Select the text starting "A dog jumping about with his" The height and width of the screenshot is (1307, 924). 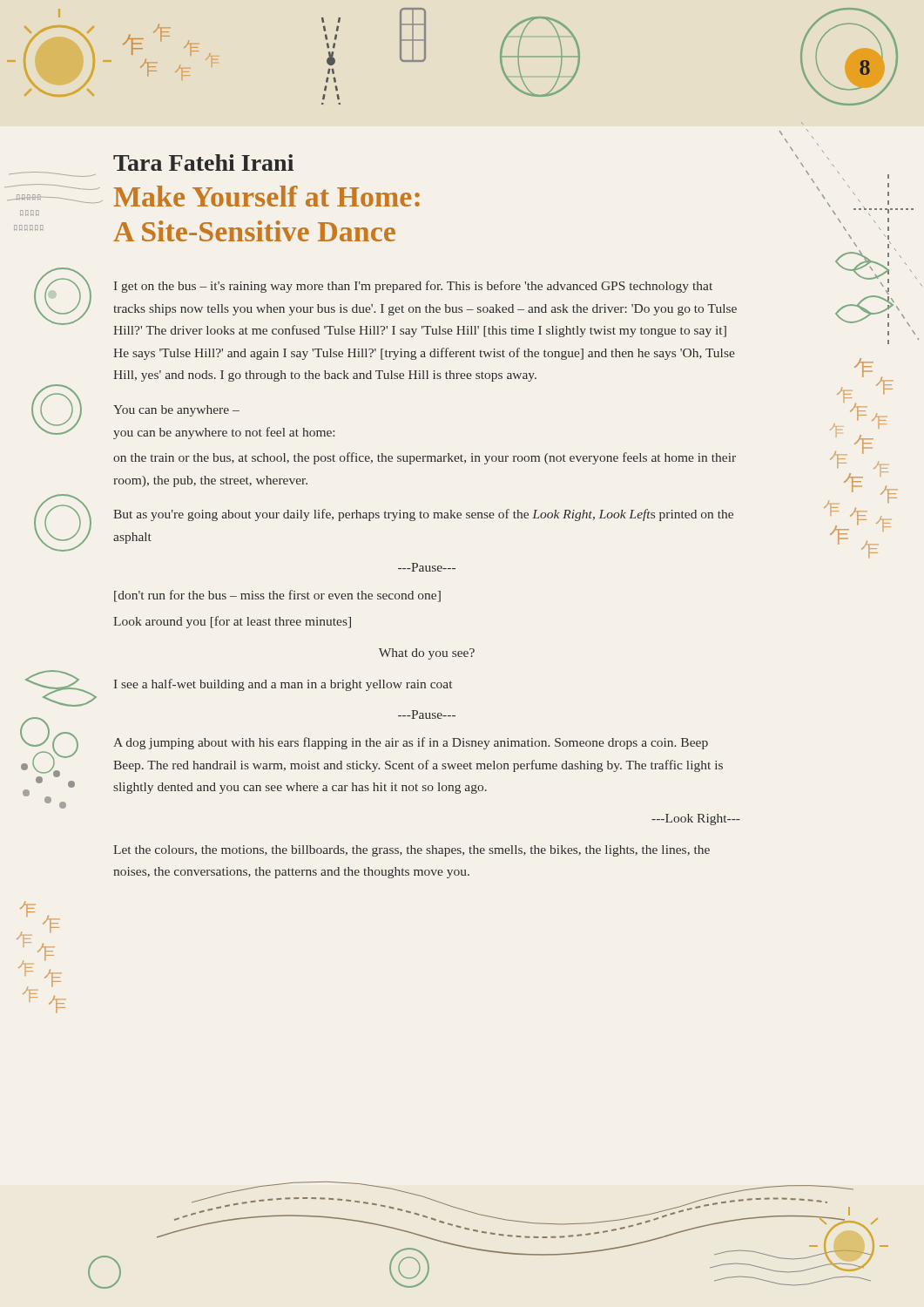coord(418,764)
